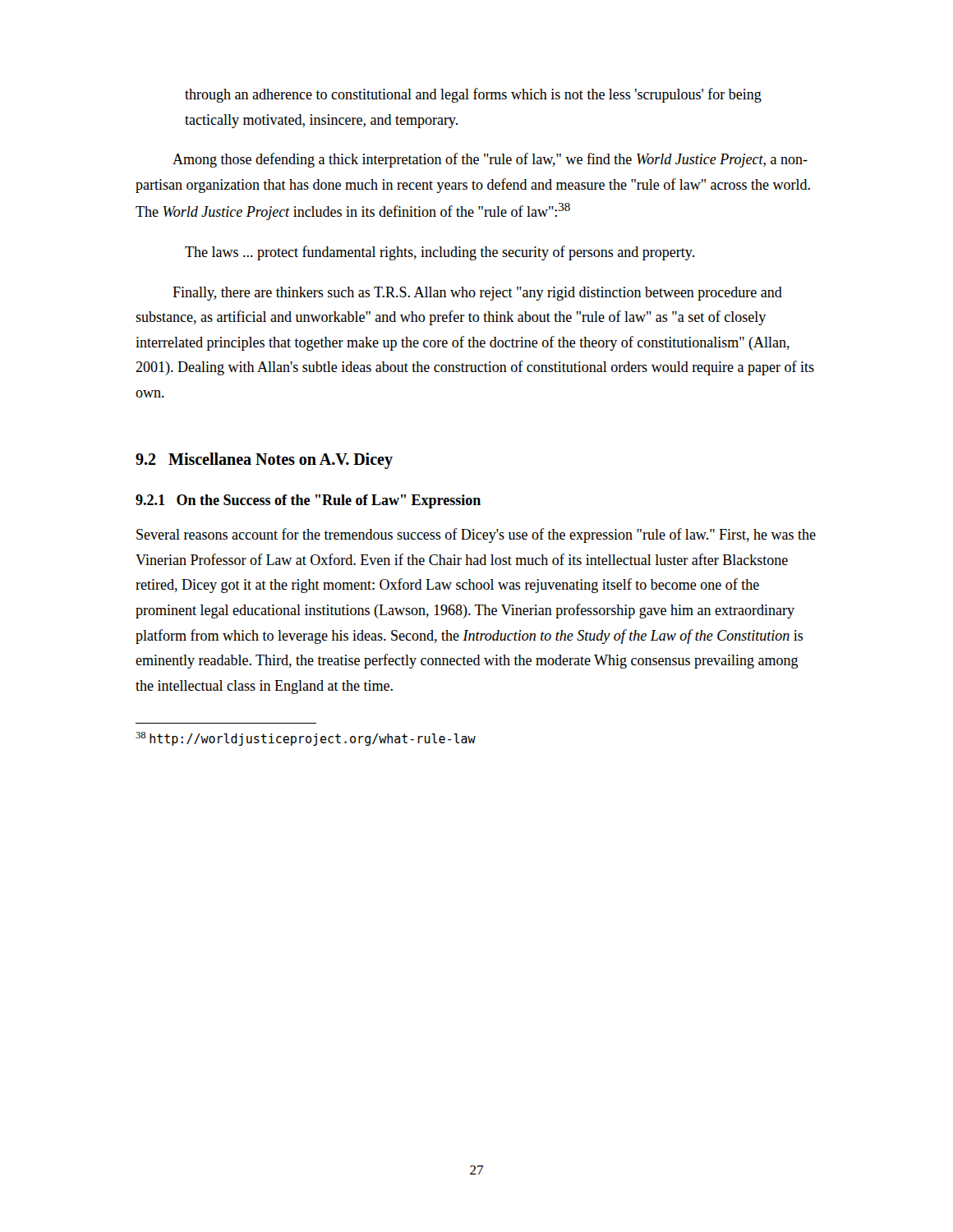Find the block on this page that starts "Among those defending a thick"
This screenshot has width=953, height=1232.
coord(476,186)
